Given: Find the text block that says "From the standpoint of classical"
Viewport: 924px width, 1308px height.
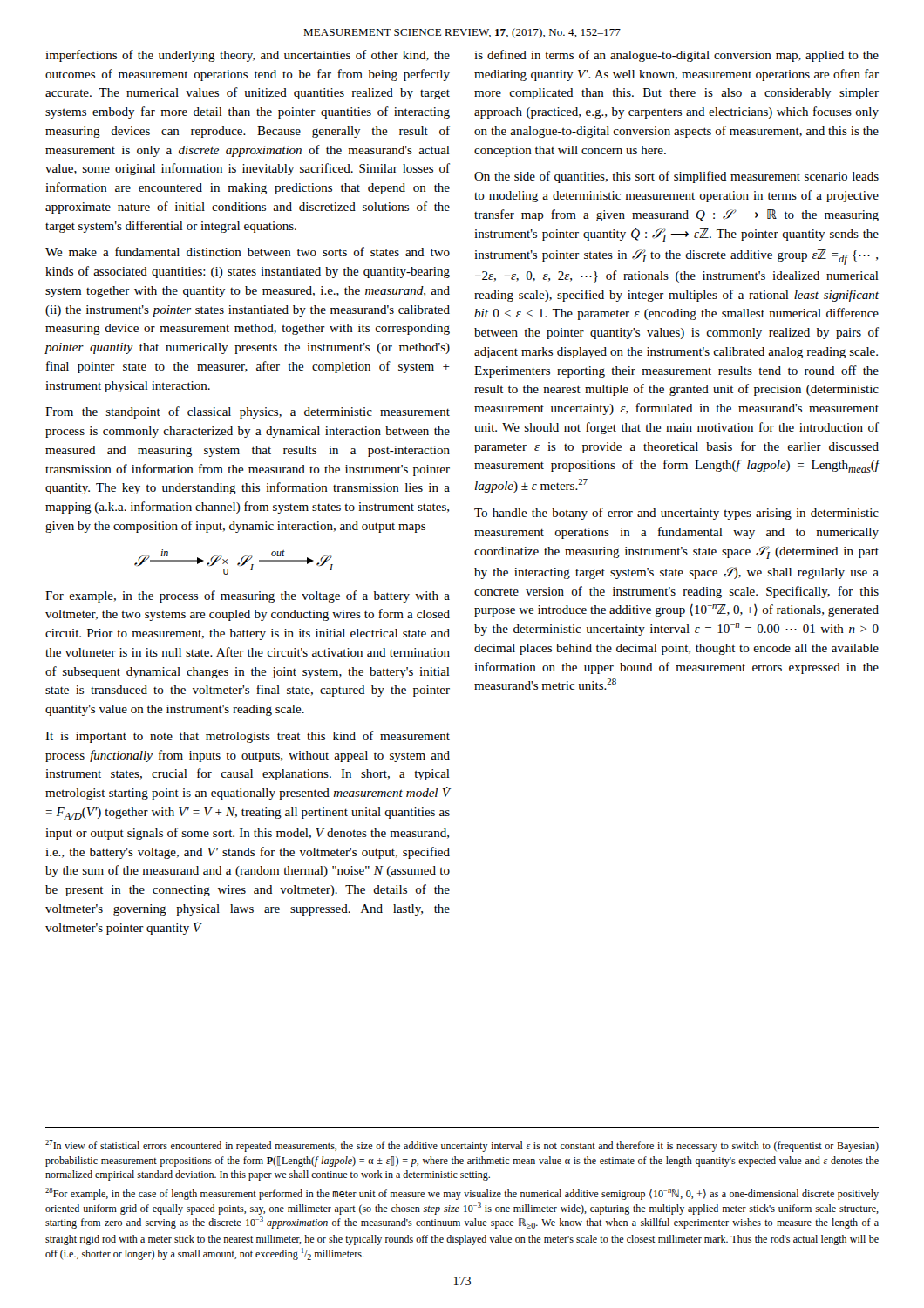Looking at the screenshot, I should click(x=248, y=470).
